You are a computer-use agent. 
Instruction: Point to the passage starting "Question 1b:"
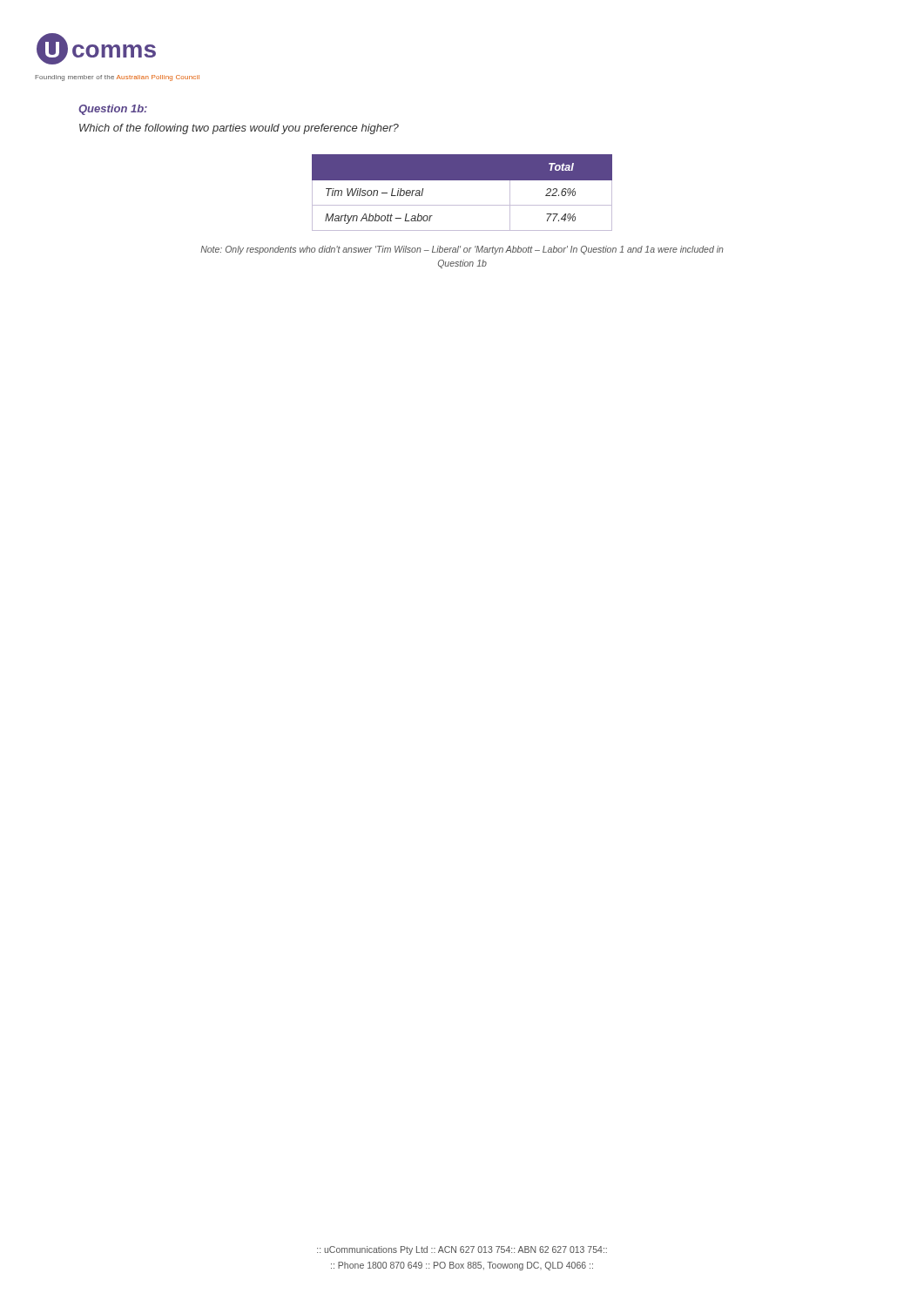(x=113, y=108)
